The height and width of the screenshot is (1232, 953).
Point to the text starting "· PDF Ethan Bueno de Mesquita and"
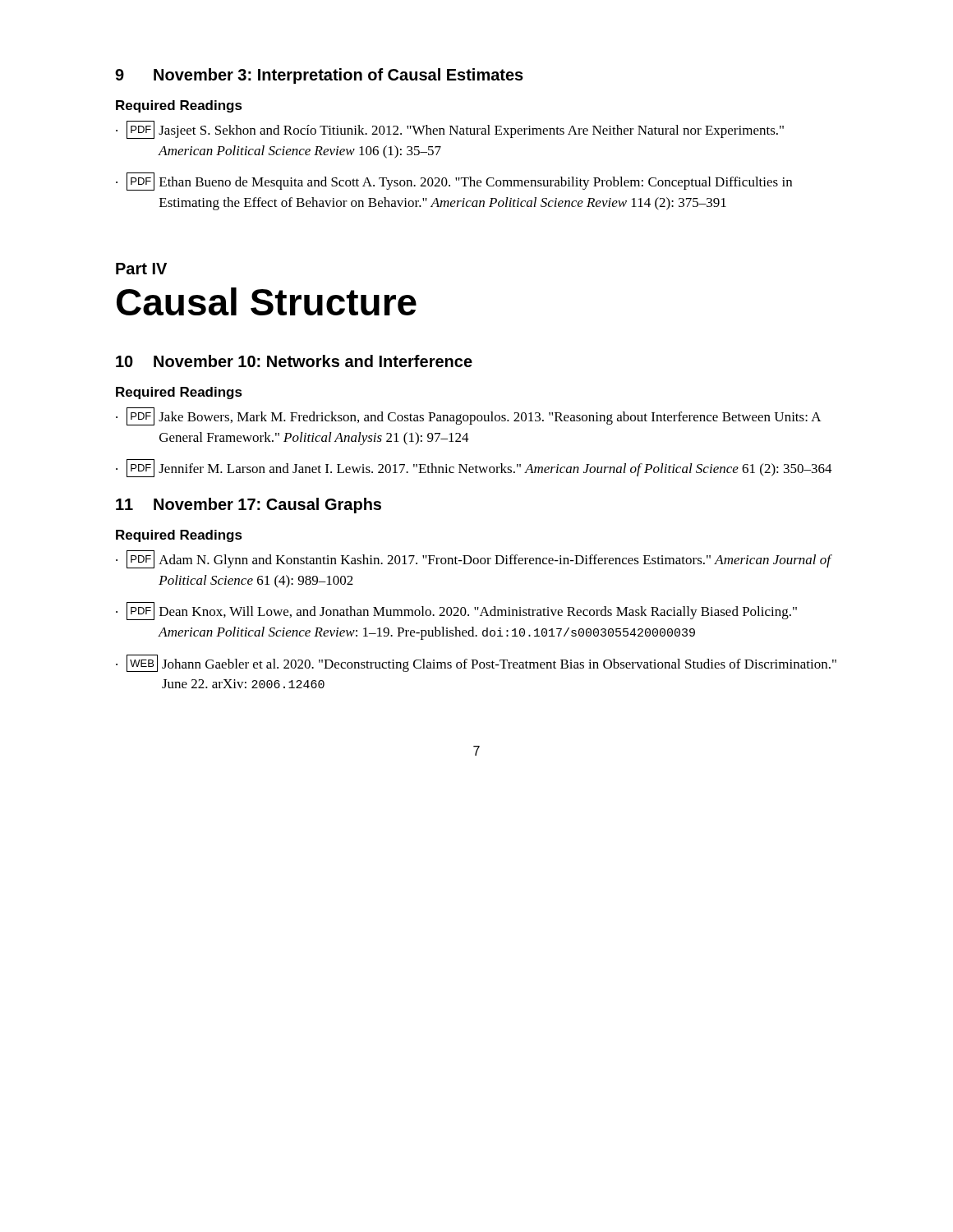click(476, 193)
